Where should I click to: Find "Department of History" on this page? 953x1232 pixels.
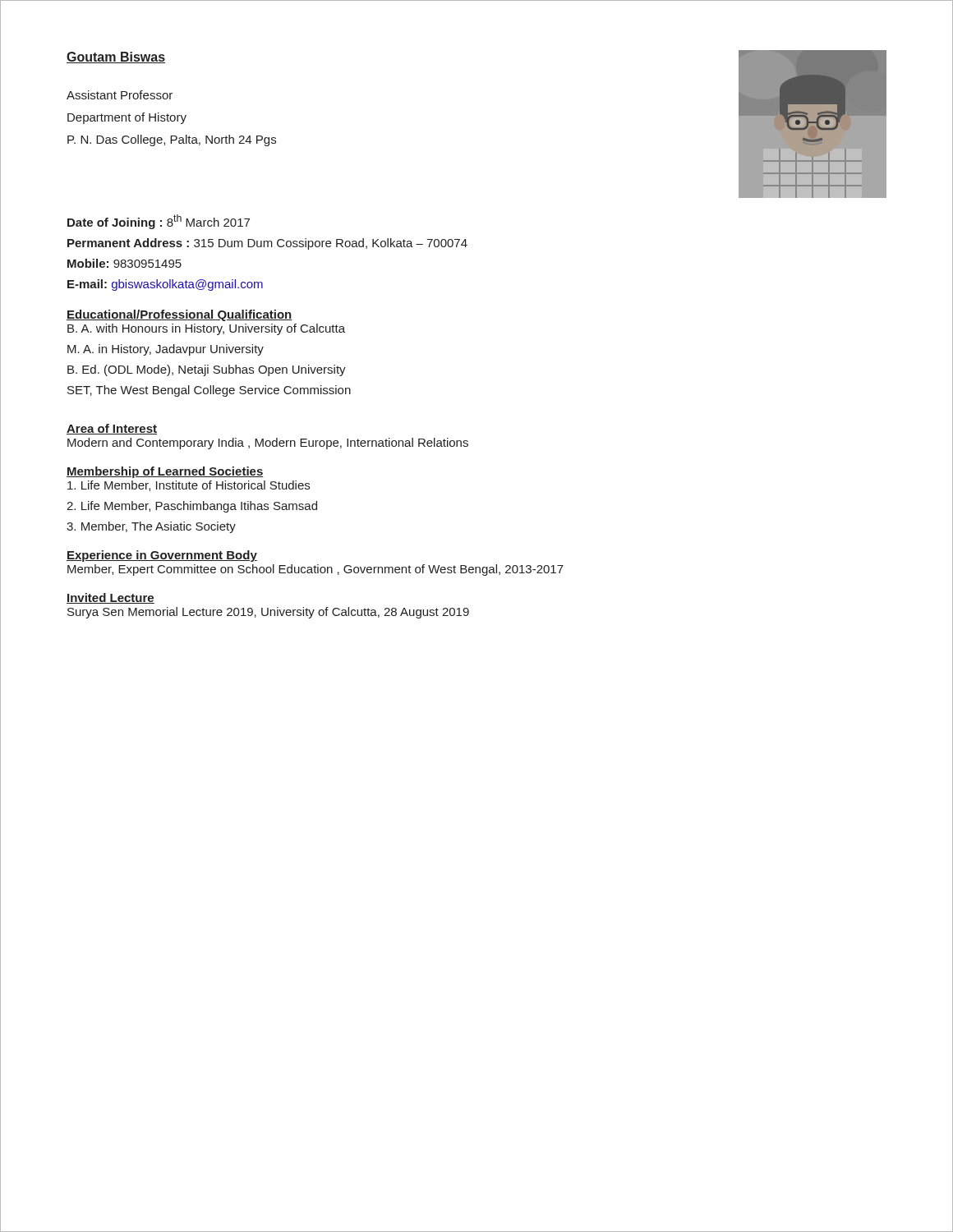pyautogui.click(x=126, y=117)
